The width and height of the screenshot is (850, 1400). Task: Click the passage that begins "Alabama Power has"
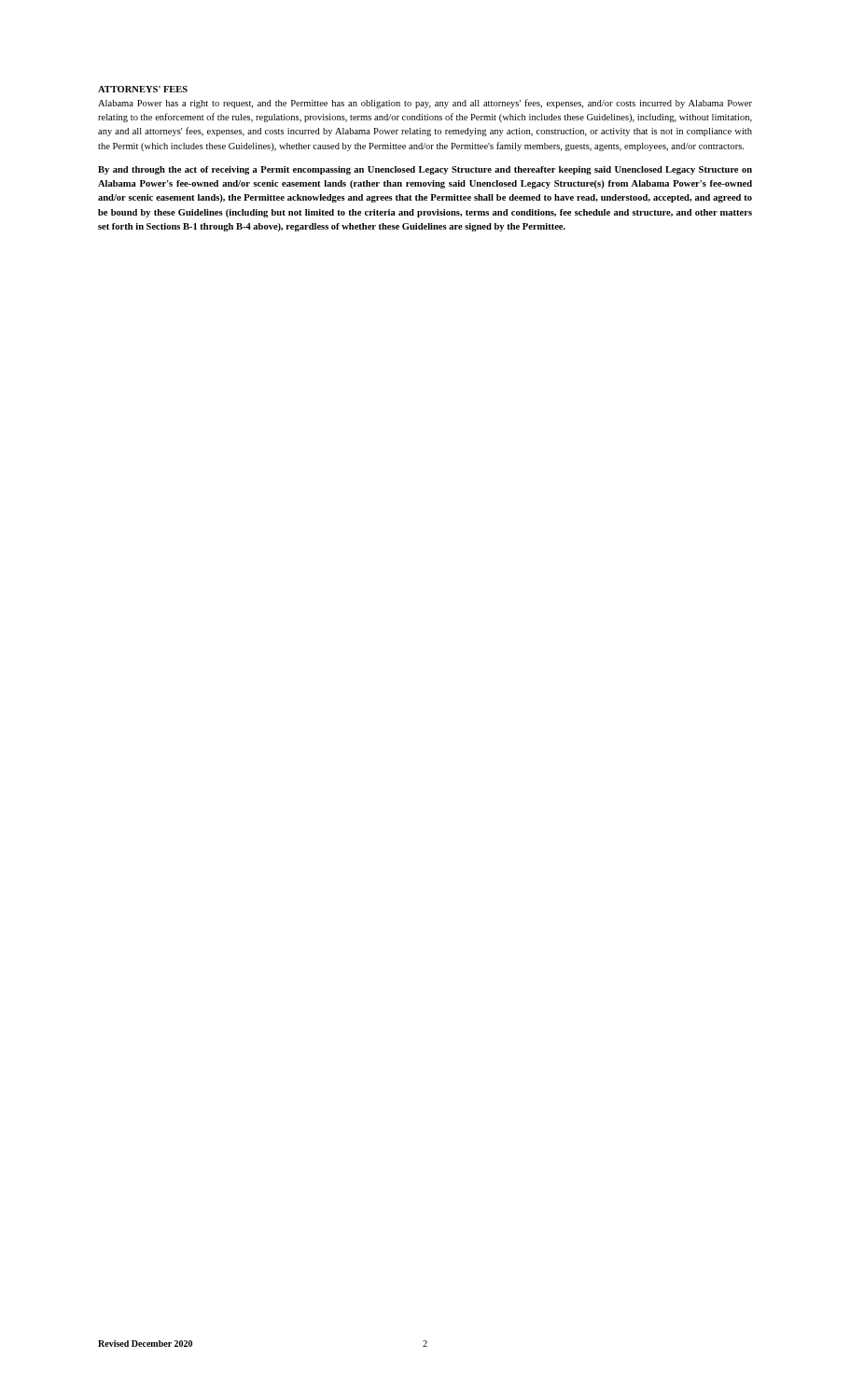click(425, 124)
